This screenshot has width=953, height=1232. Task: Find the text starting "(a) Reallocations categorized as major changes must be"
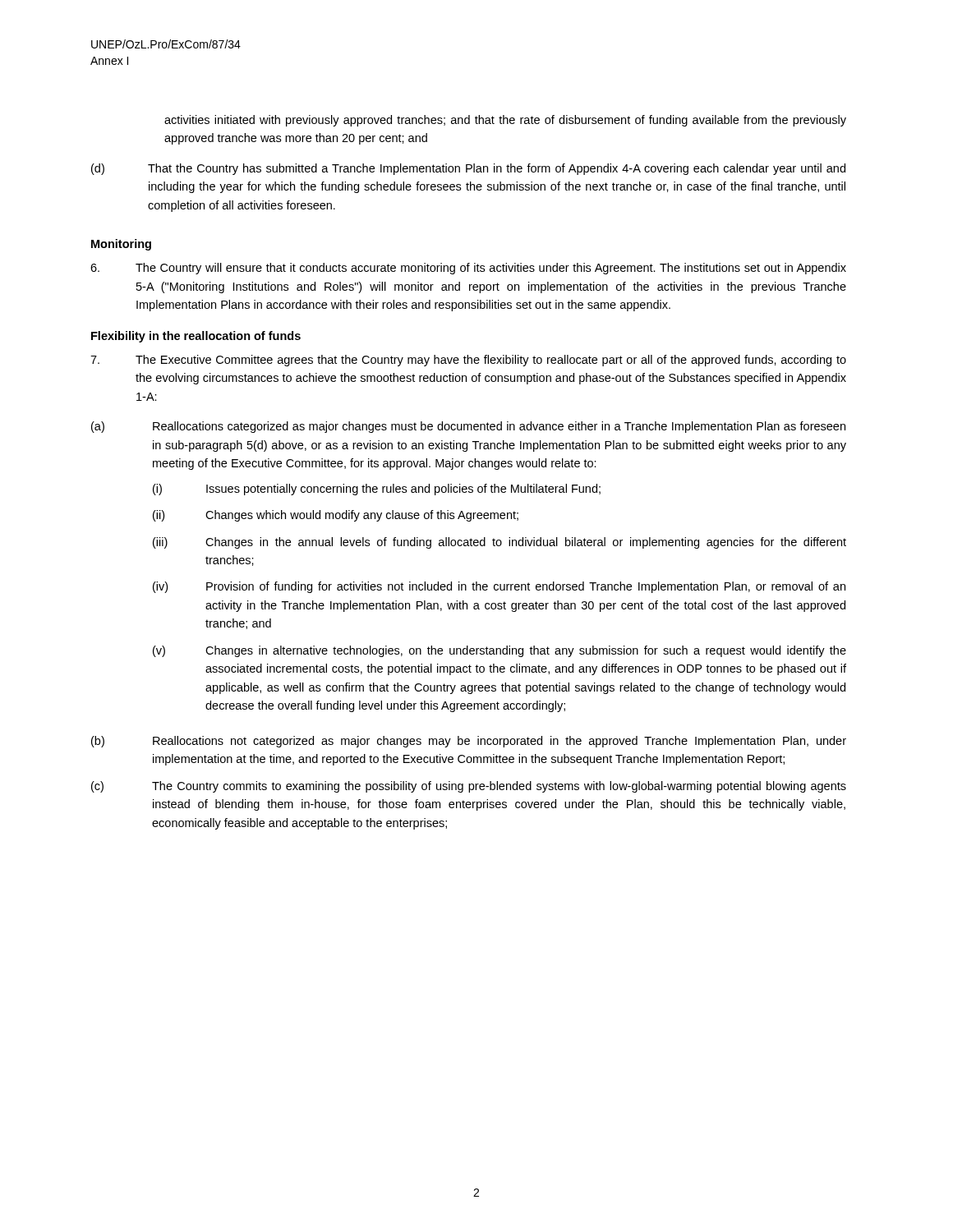pos(468,427)
